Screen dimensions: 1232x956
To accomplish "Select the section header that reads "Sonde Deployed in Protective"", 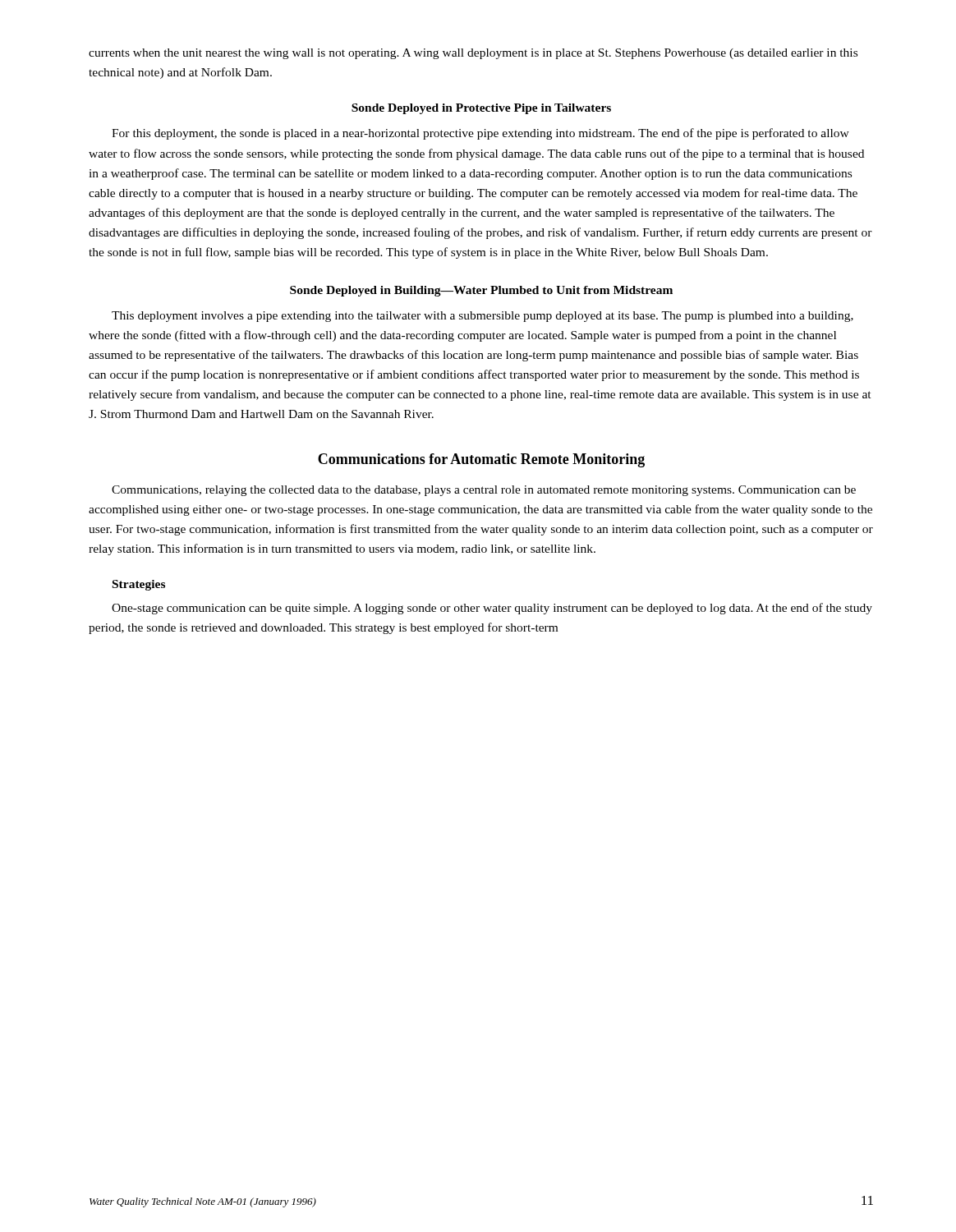I will (x=481, y=107).
